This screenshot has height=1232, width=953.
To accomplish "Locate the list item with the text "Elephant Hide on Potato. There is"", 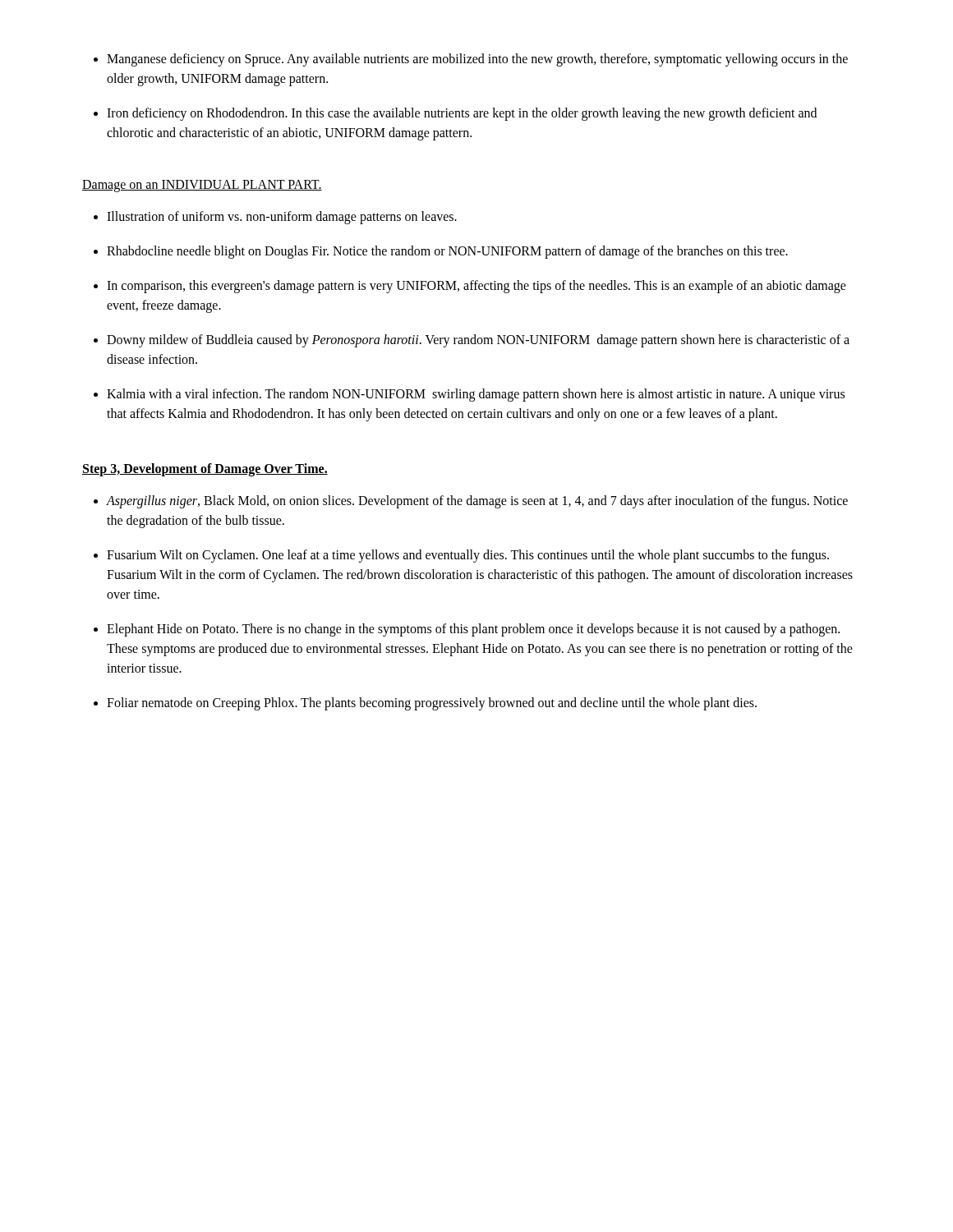I will [x=481, y=649].
